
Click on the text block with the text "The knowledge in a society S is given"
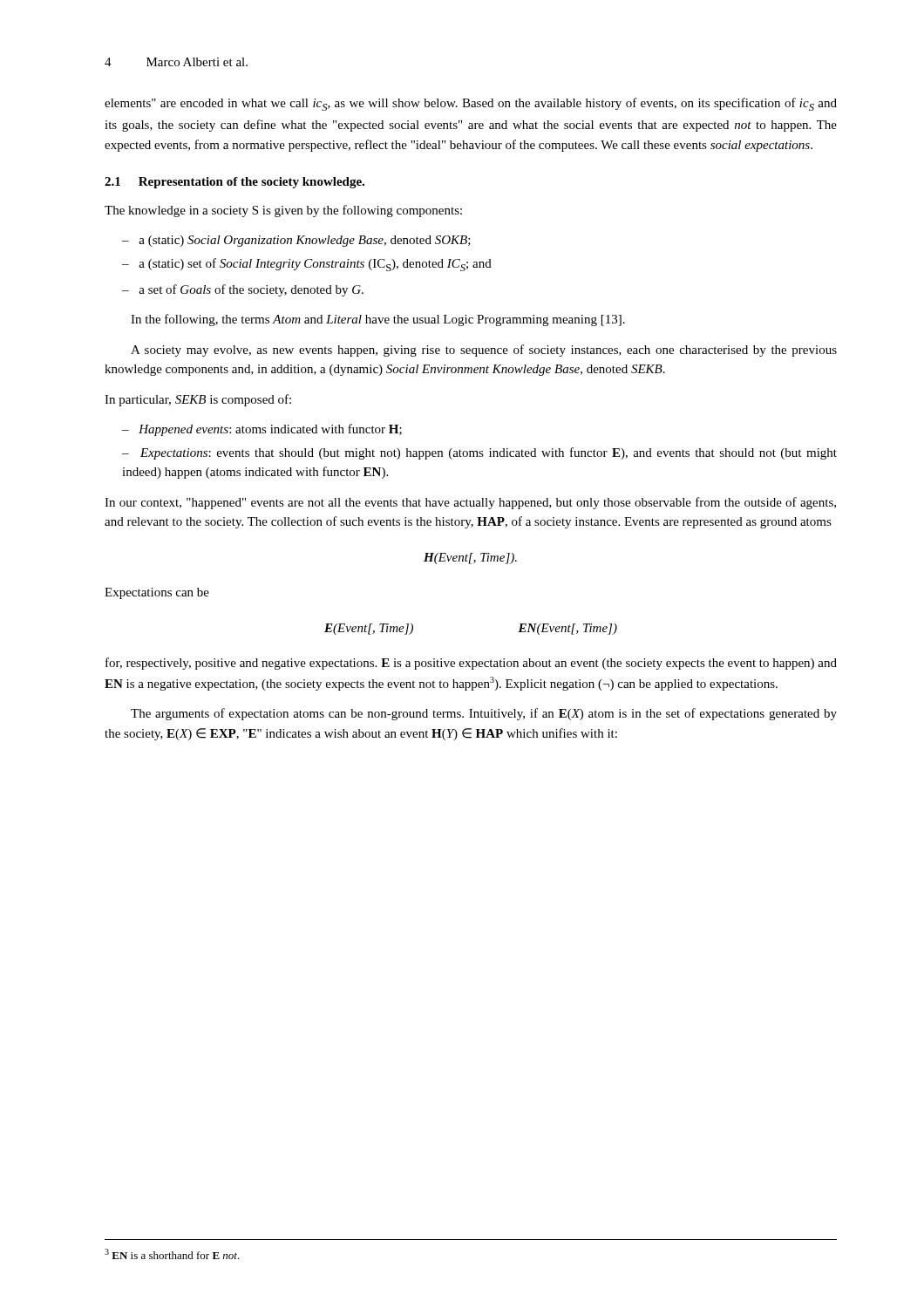point(471,210)
